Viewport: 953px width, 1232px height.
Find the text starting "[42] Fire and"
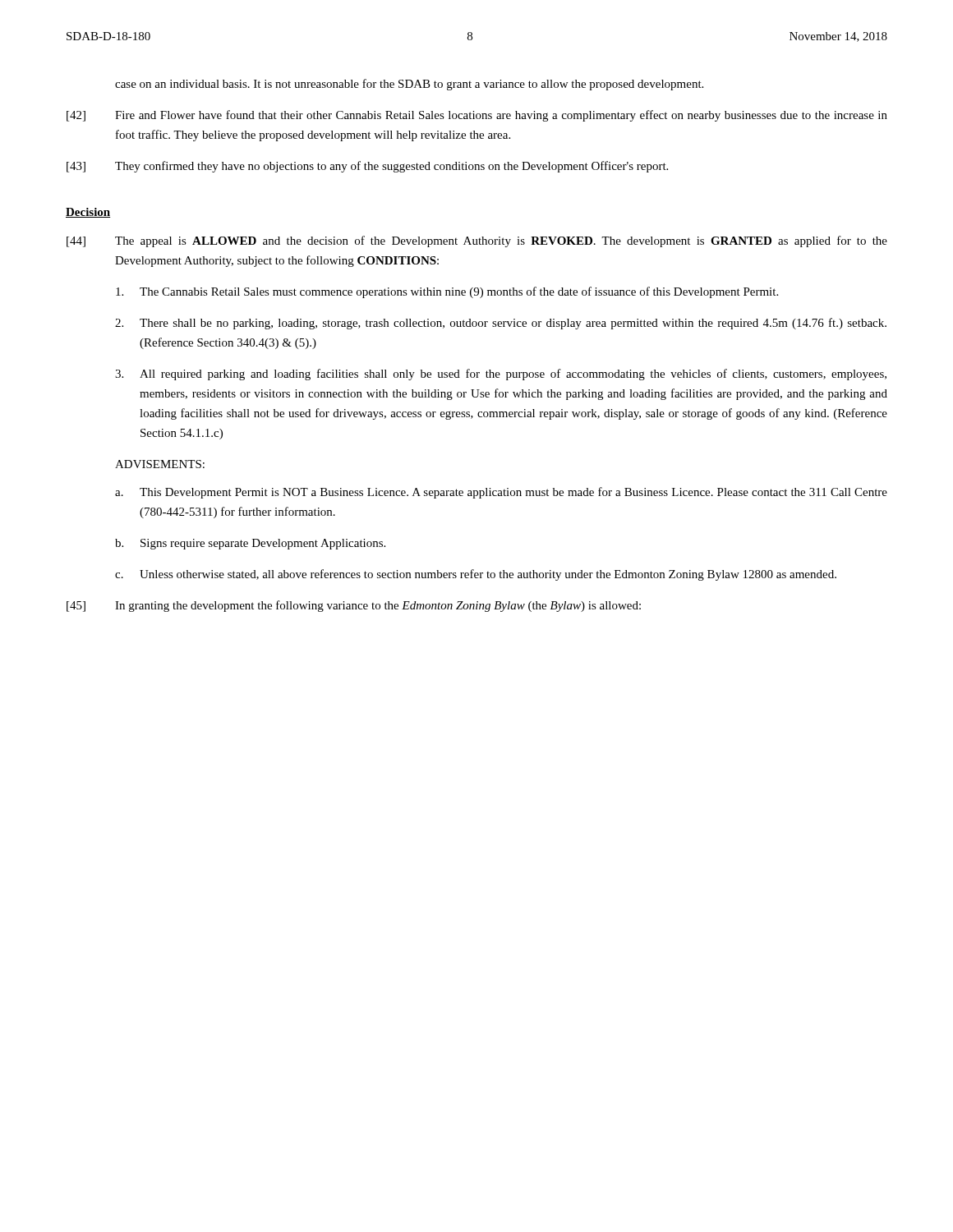[x=476, y=125]
